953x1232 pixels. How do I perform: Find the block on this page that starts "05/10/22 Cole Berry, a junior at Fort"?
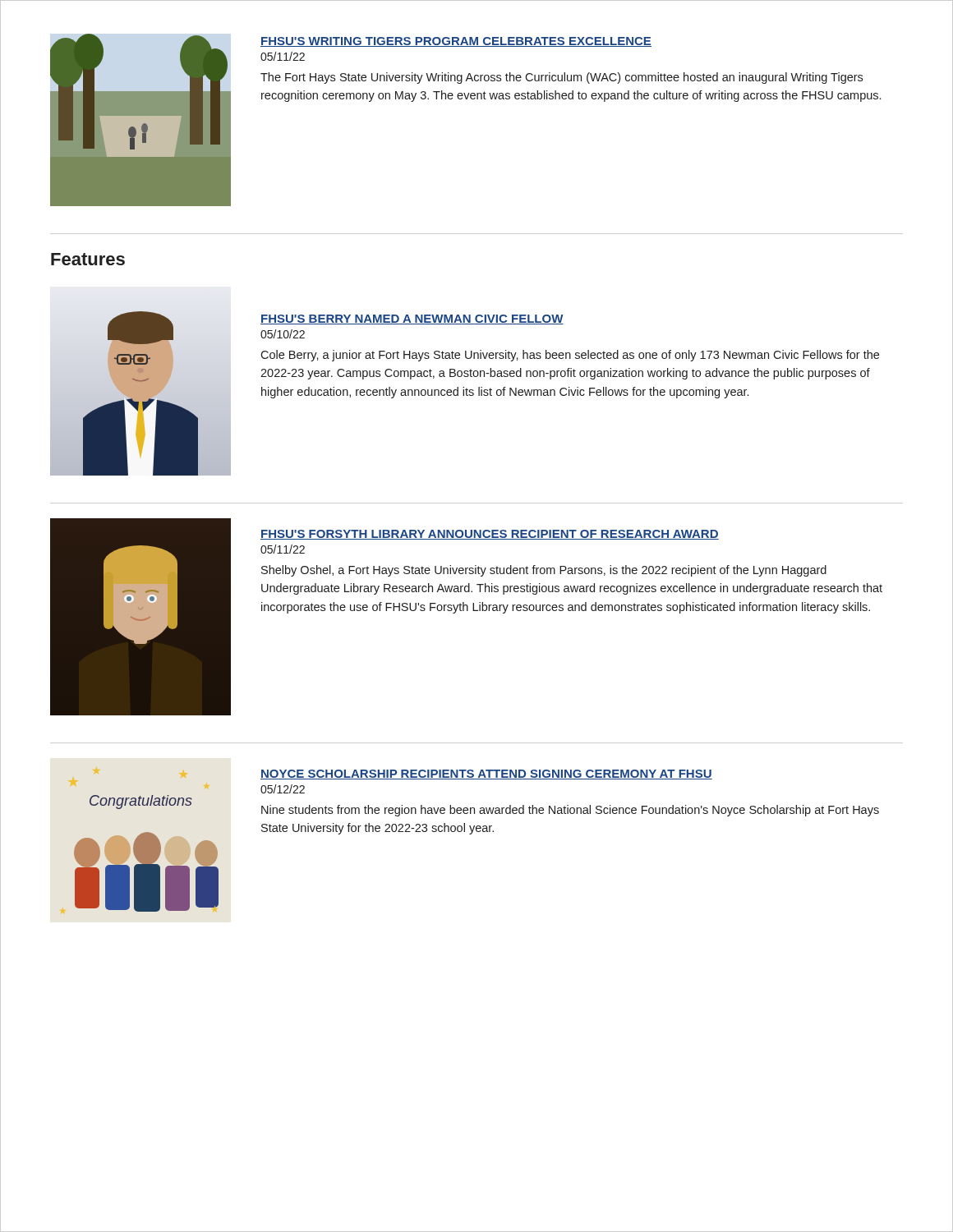(x=582, y=364)
